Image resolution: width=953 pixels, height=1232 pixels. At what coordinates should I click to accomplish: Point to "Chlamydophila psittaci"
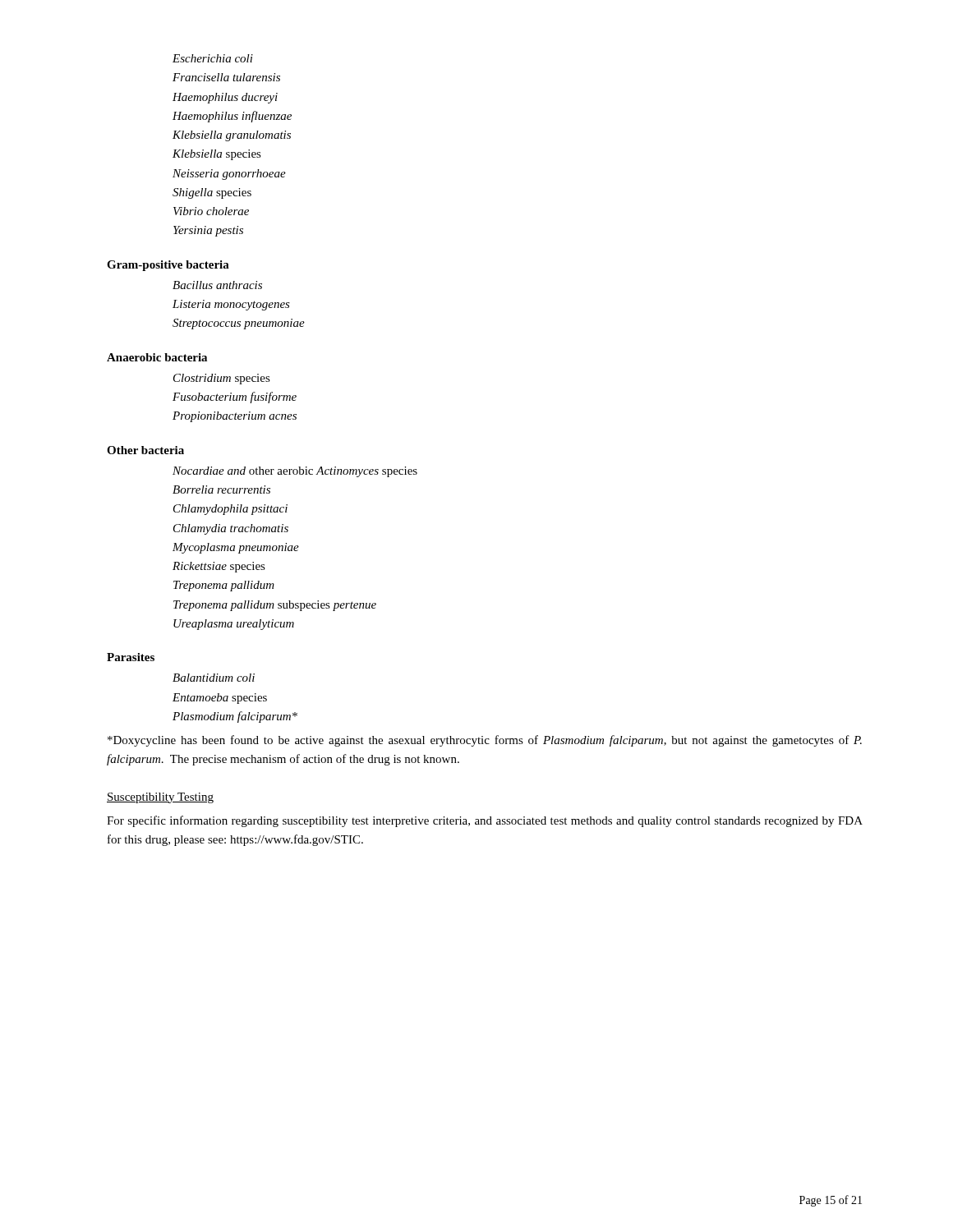click(x=230, y=509)
